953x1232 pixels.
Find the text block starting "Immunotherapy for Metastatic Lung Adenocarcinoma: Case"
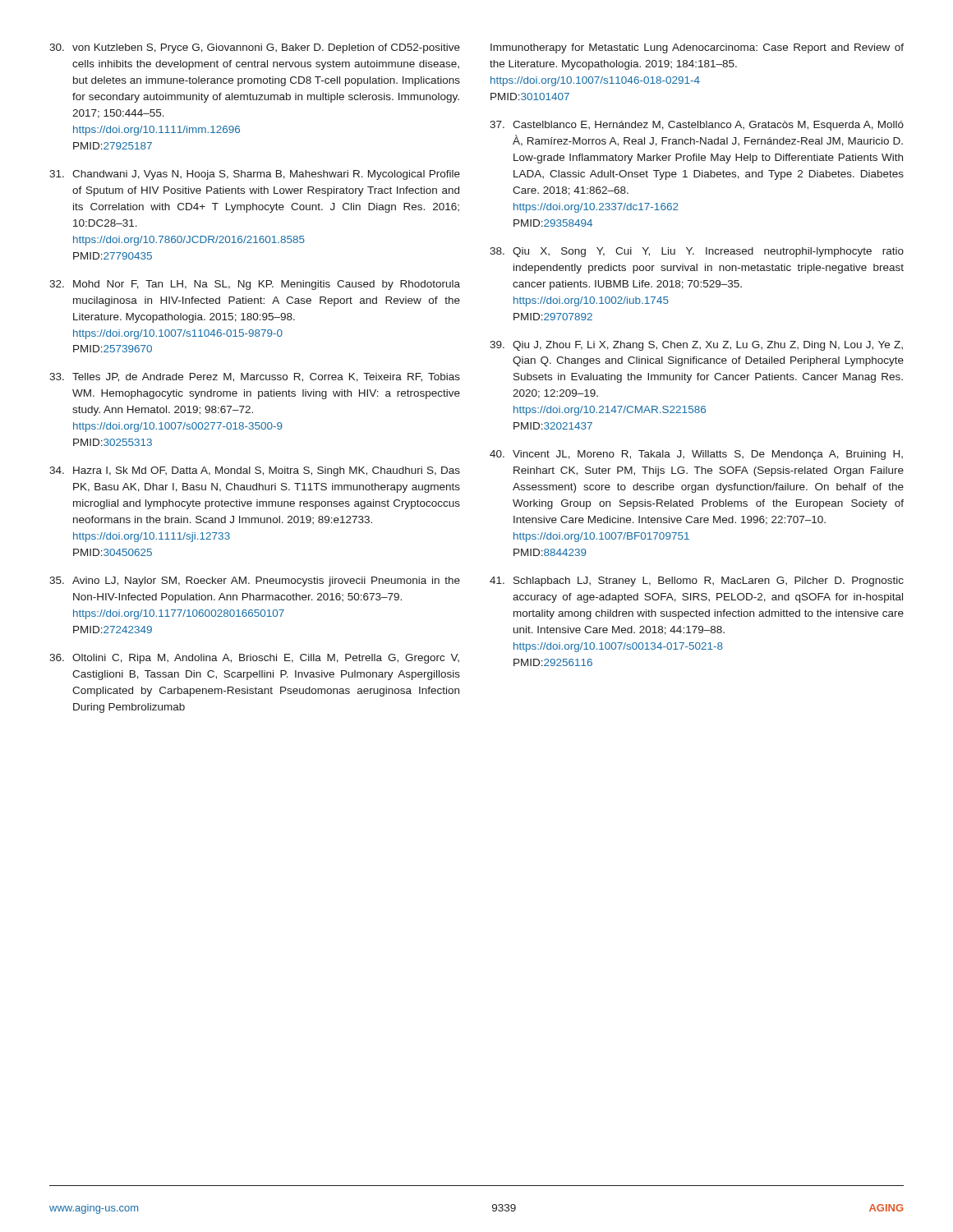point(697,72)
